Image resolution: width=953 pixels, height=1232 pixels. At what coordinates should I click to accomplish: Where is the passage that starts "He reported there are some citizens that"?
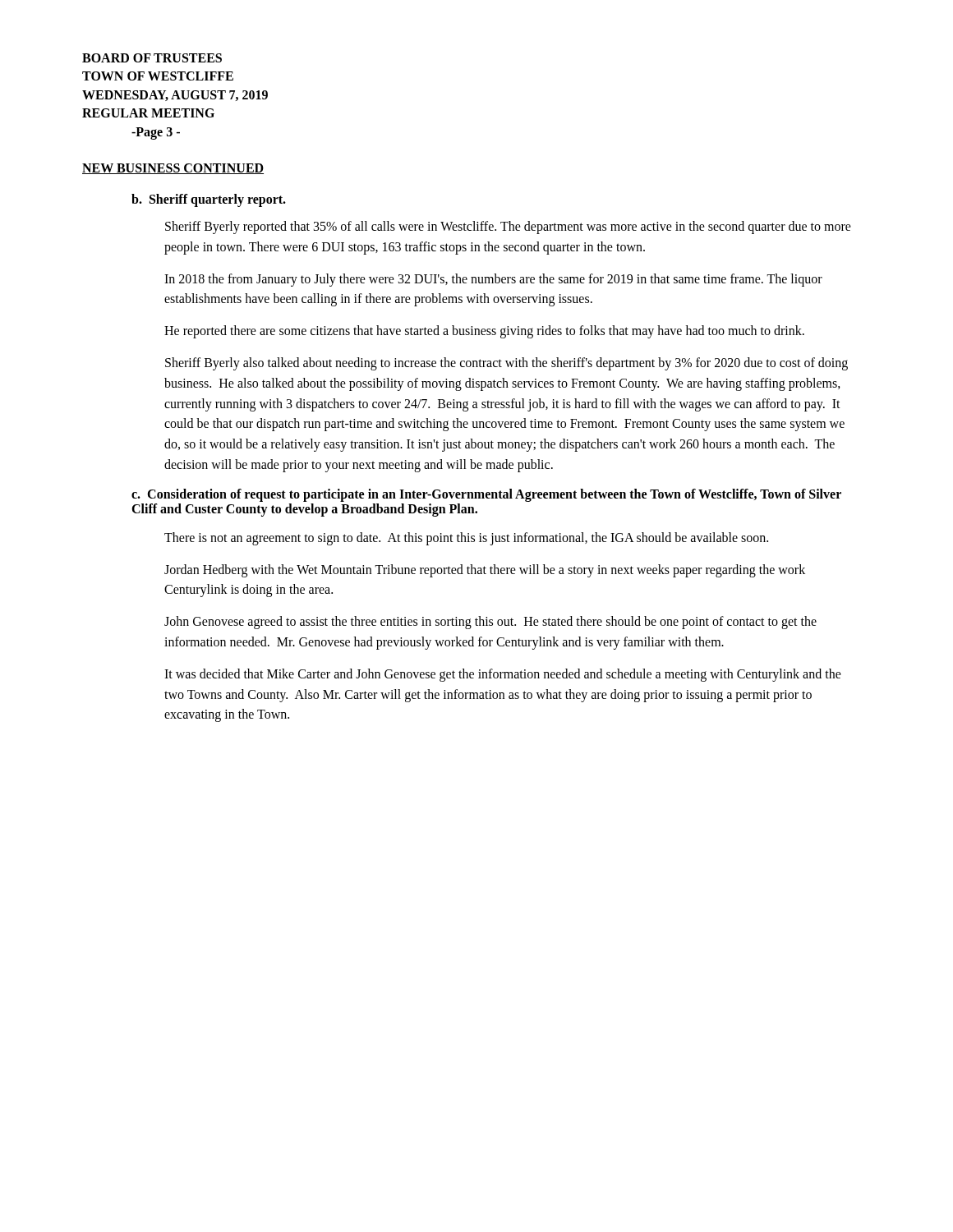pyautogui.click(x=485, y=331)
